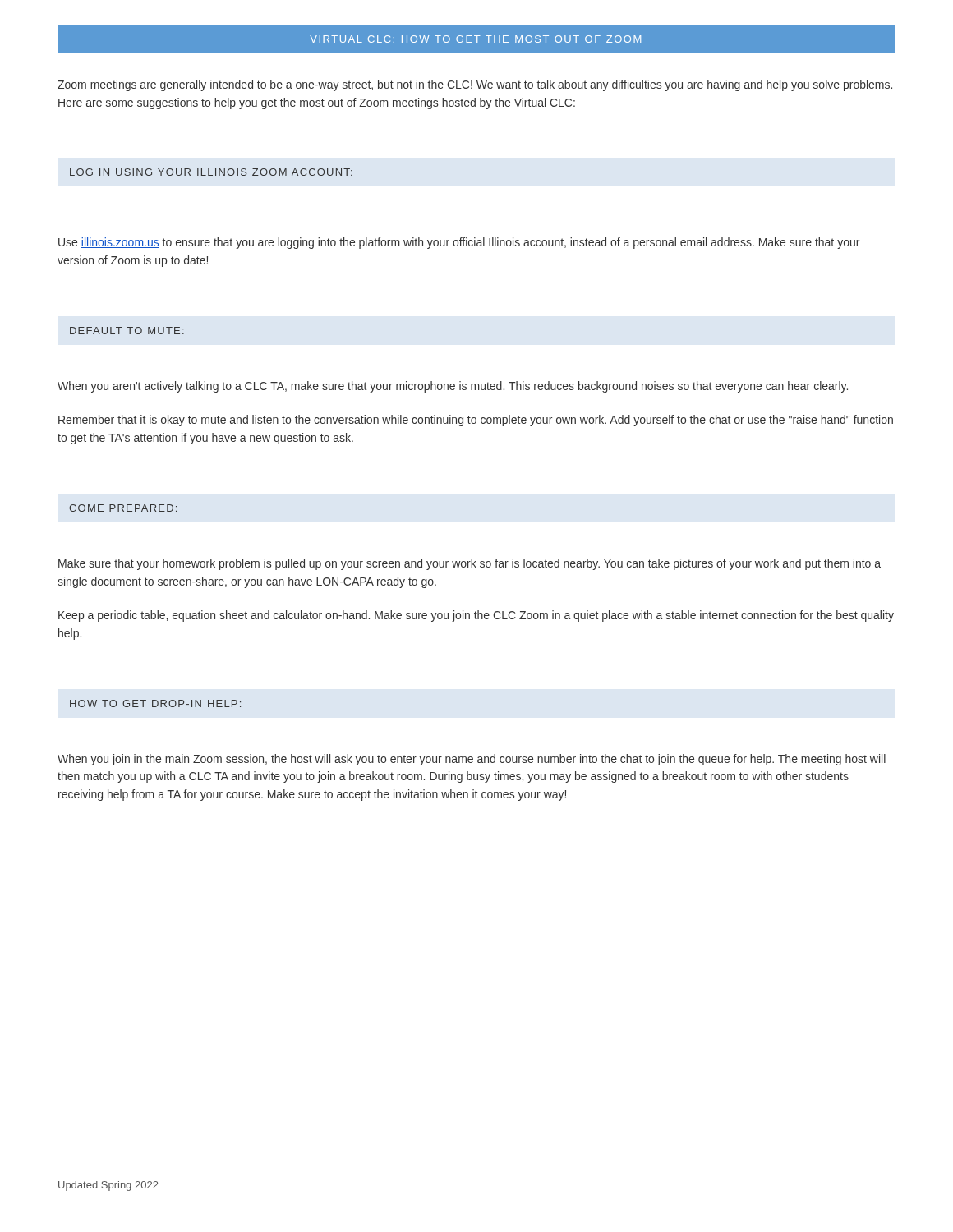Point to the text block starting "HOW TO GET DROP-IN HELP:"
This screenshot has width=953, height=1232.
[156, 703]
